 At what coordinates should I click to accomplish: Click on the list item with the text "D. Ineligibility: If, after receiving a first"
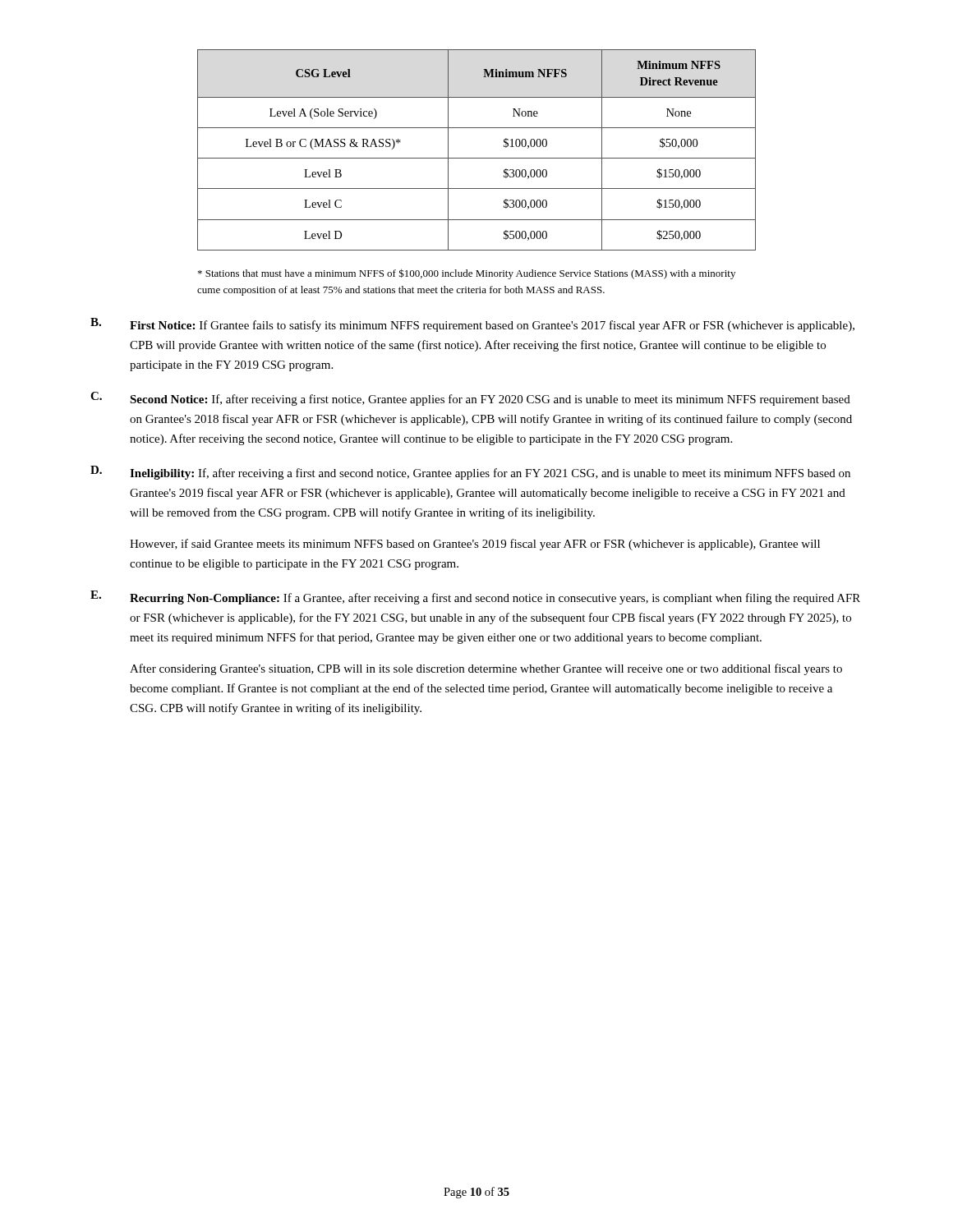point(476,518)
